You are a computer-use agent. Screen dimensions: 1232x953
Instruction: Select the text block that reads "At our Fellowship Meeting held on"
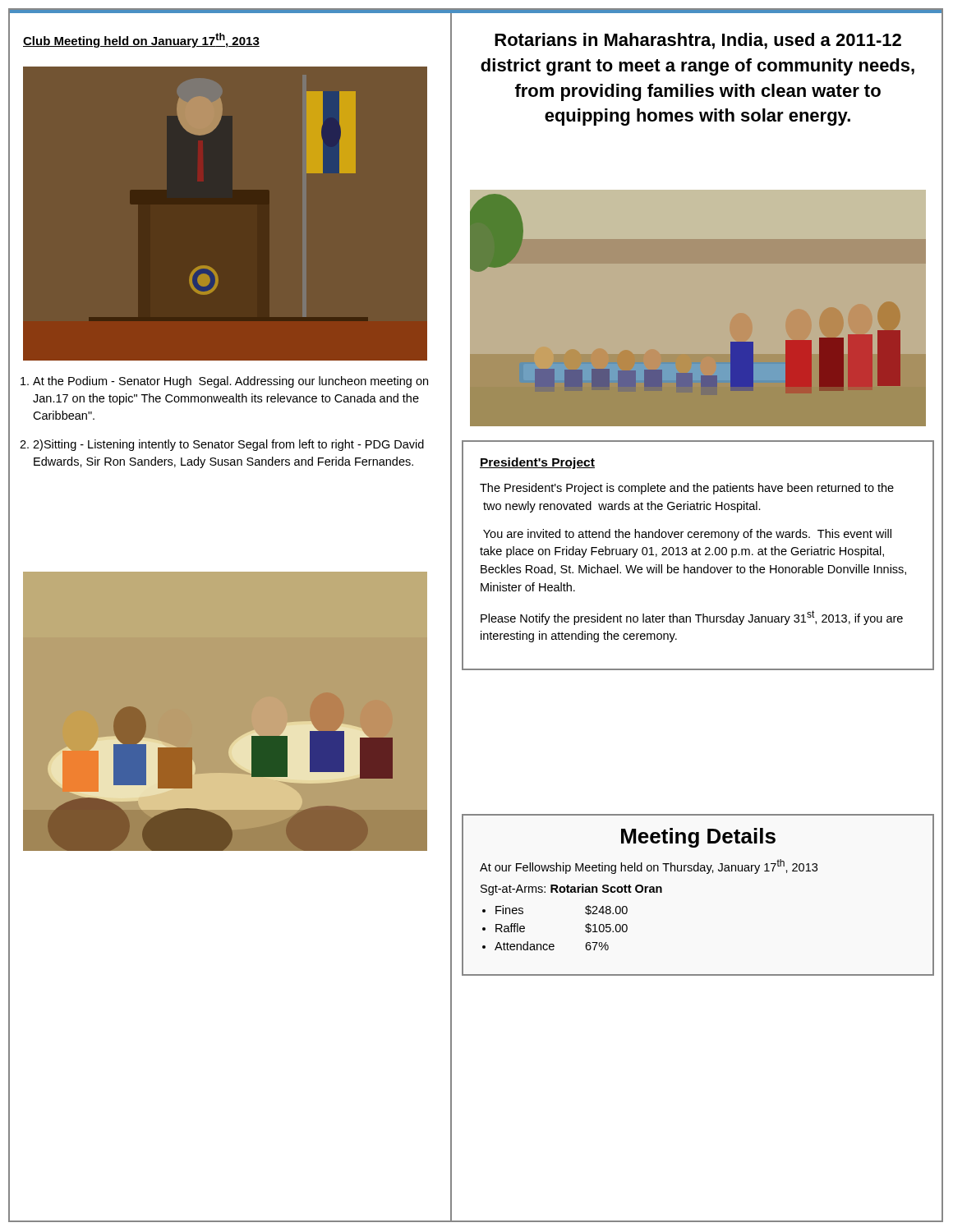[x=649, y=866]
